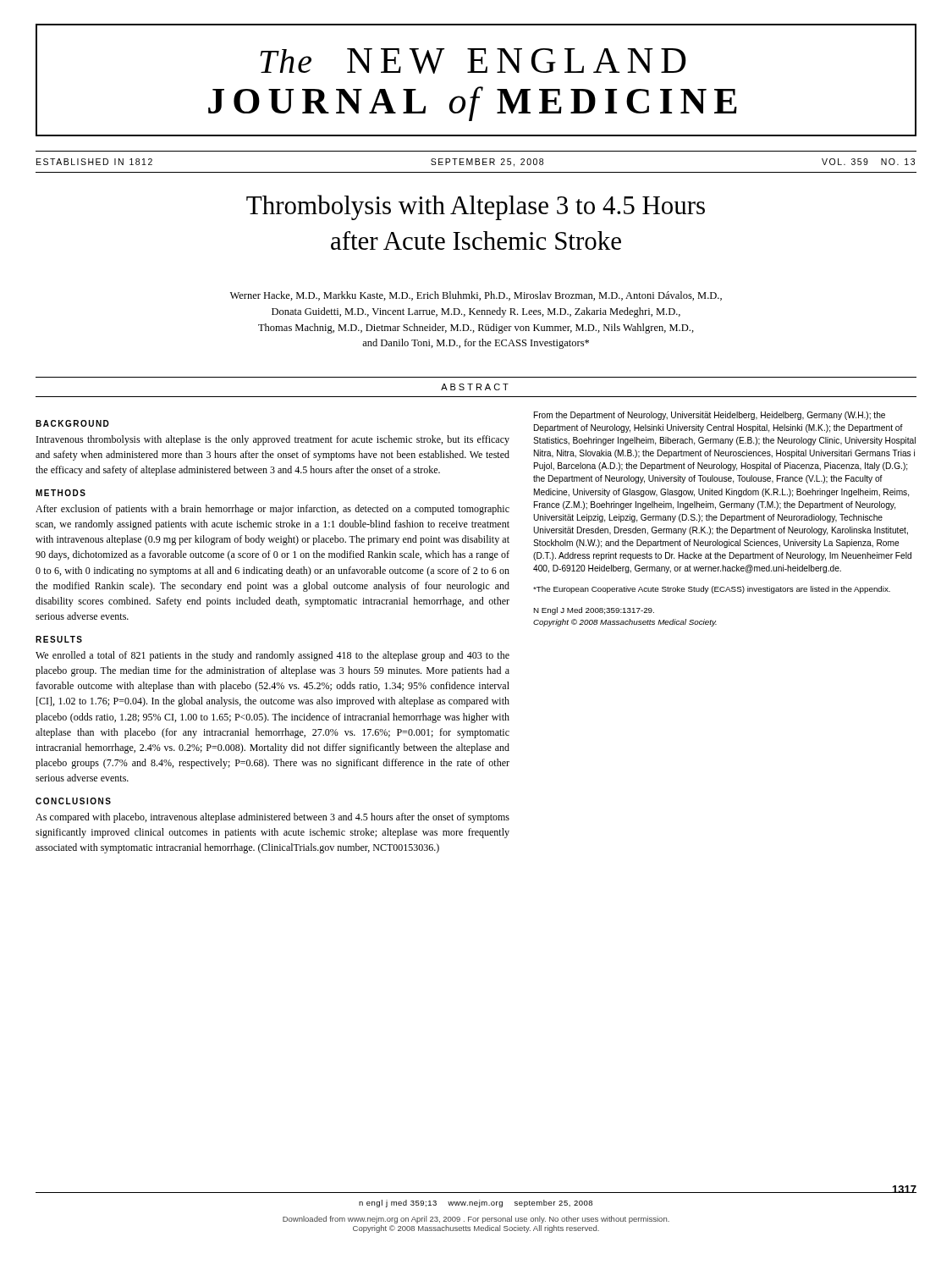Screen dimensions: 1270x952
Task: Click on the text block starting "We enrolled a total of 821 patients"
Action: (272, 717)
